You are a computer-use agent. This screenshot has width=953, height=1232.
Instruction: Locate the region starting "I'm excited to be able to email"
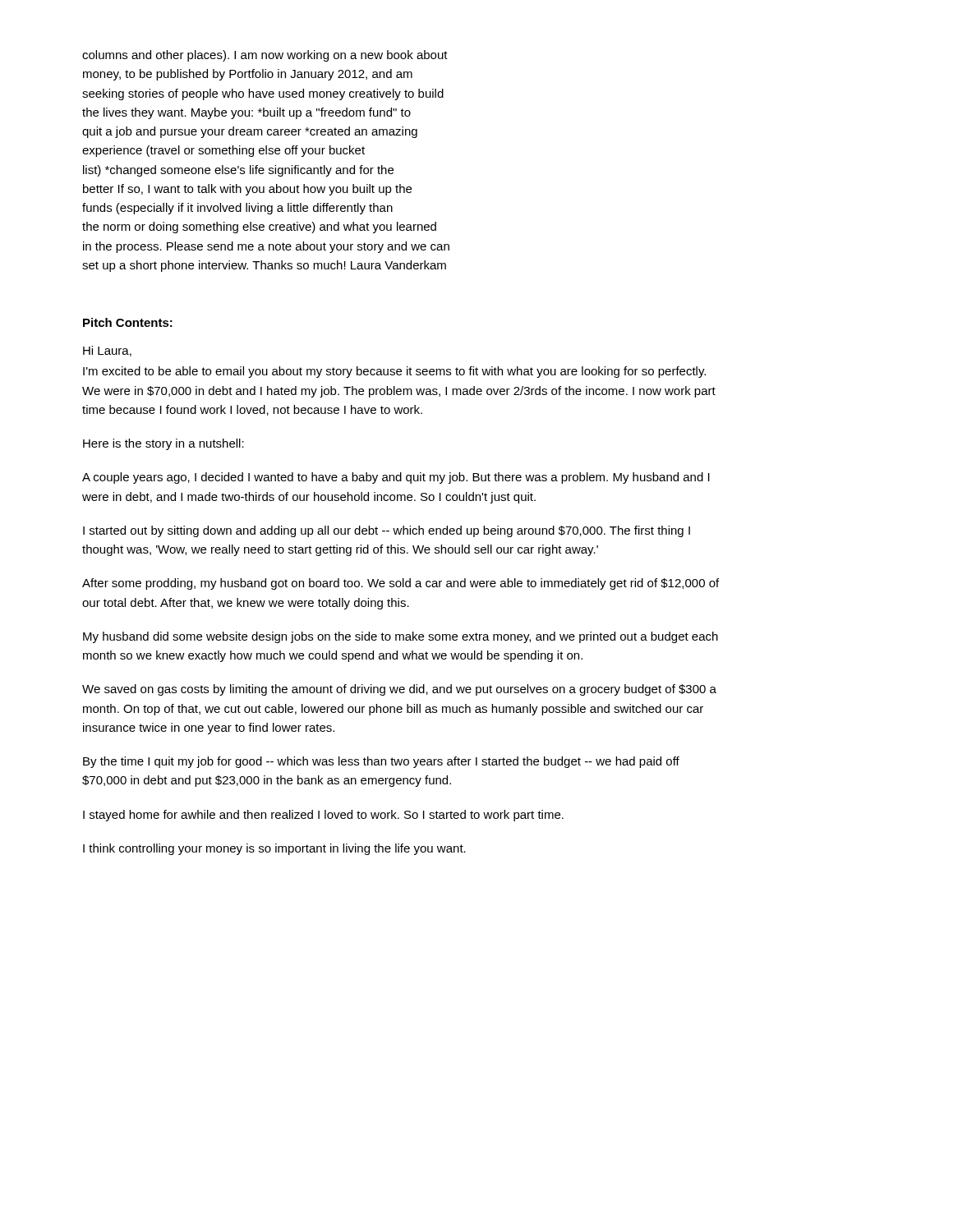399,390
